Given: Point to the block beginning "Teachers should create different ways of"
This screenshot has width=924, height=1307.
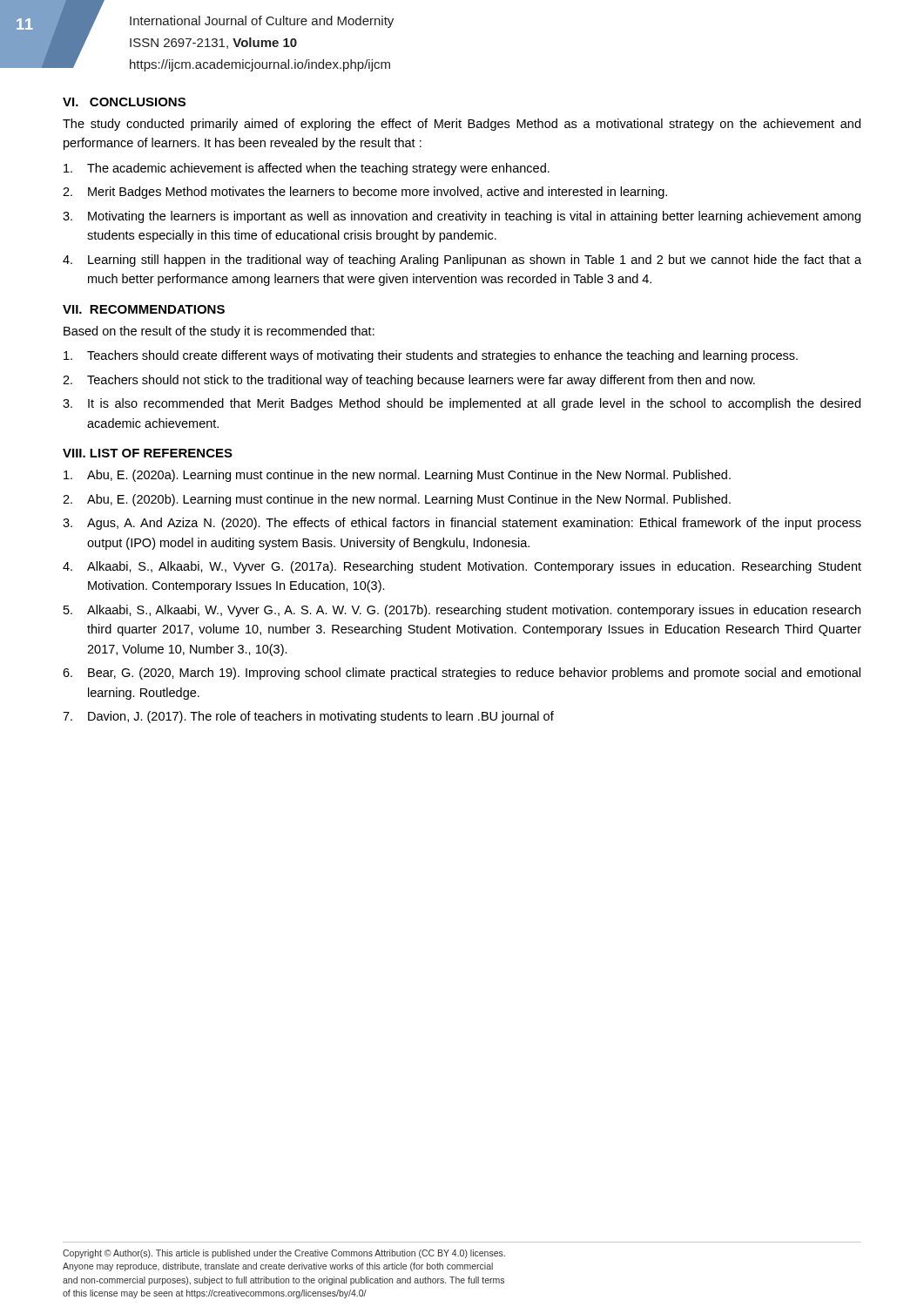Looking at the screenshot, I should point(462,356).
